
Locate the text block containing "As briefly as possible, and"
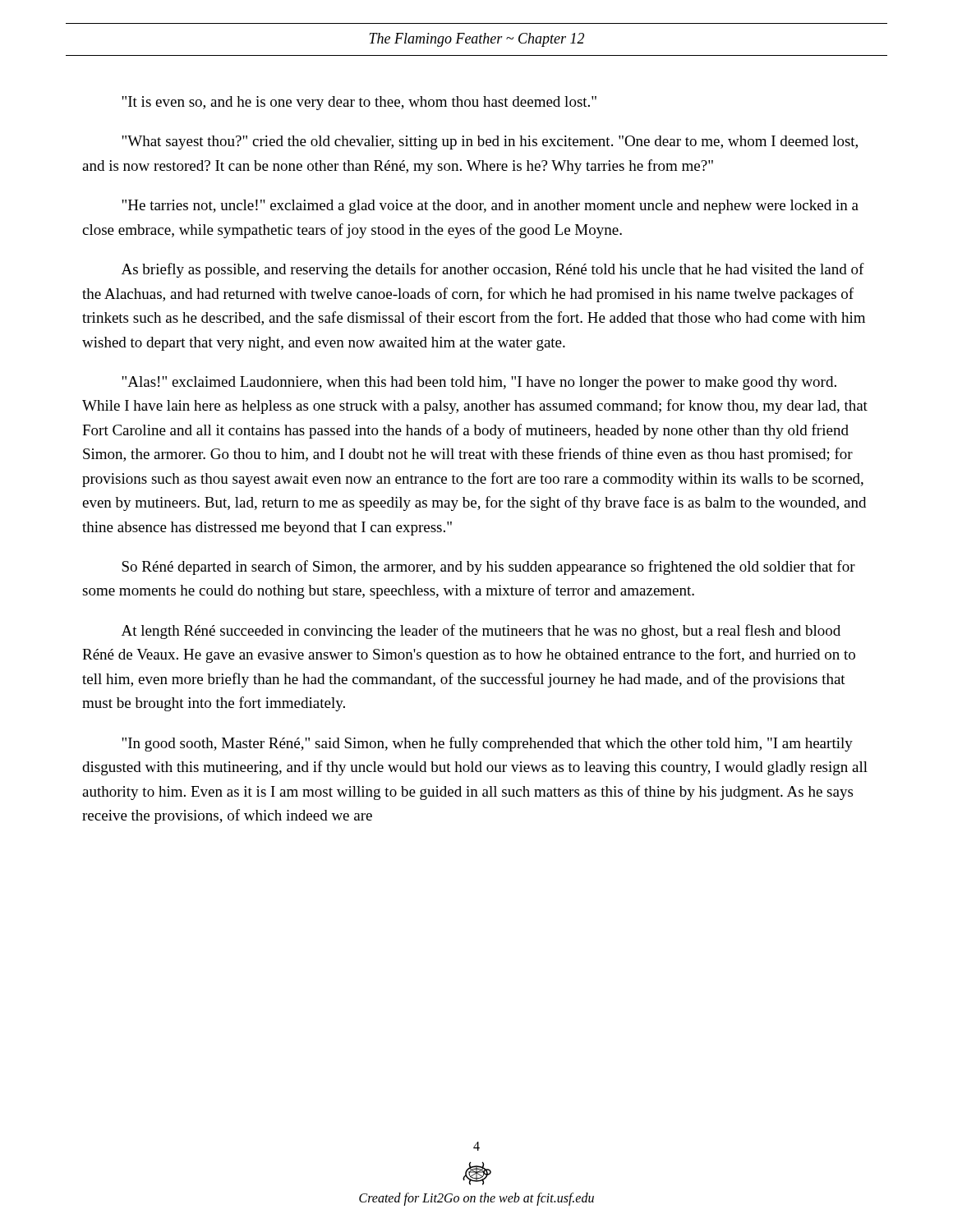pos(476,306)
